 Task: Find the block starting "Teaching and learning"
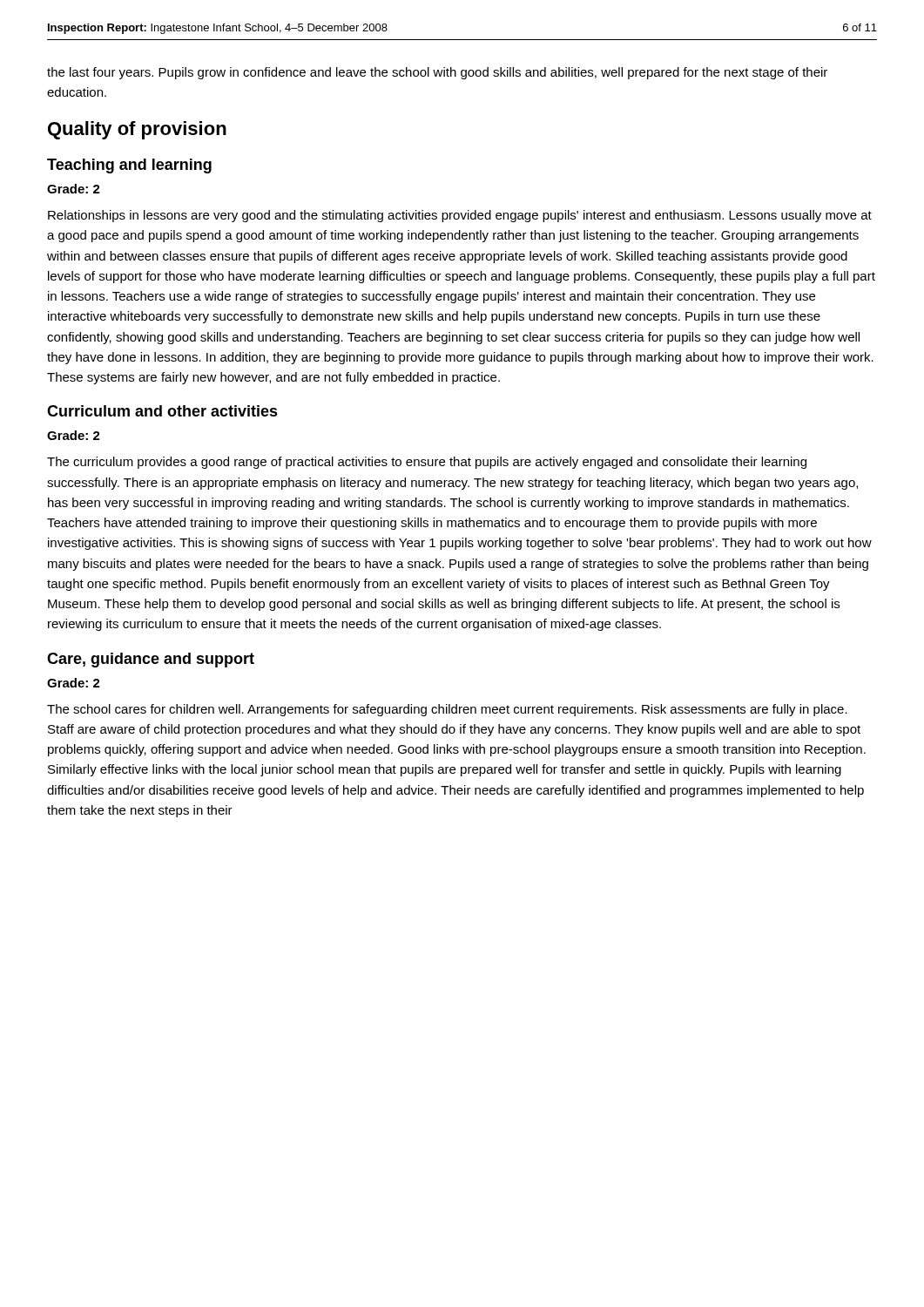point(130,165)
